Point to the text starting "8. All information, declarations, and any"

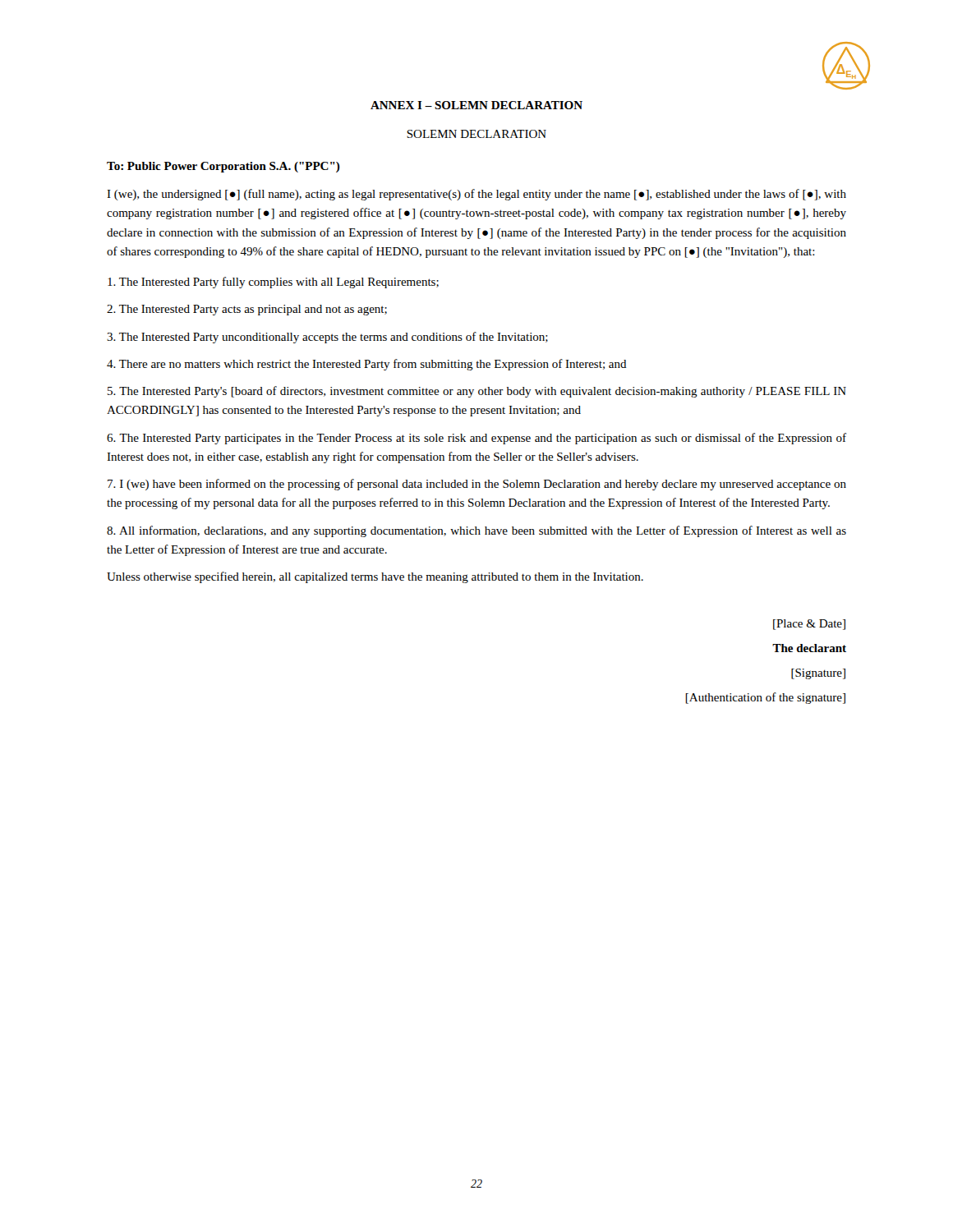[x=476, y=540]
